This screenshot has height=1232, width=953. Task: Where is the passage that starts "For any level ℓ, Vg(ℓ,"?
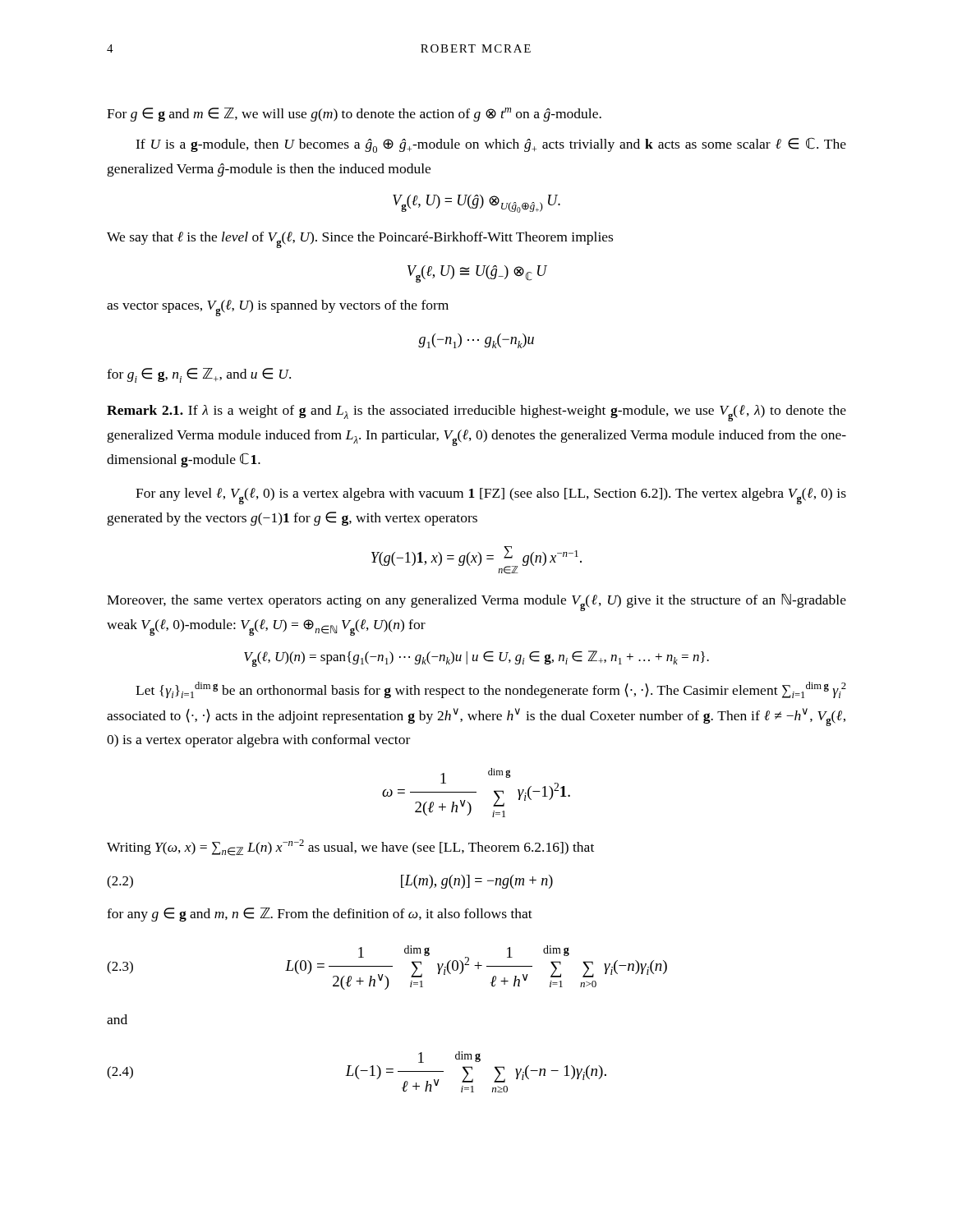(x=476, y=506)
